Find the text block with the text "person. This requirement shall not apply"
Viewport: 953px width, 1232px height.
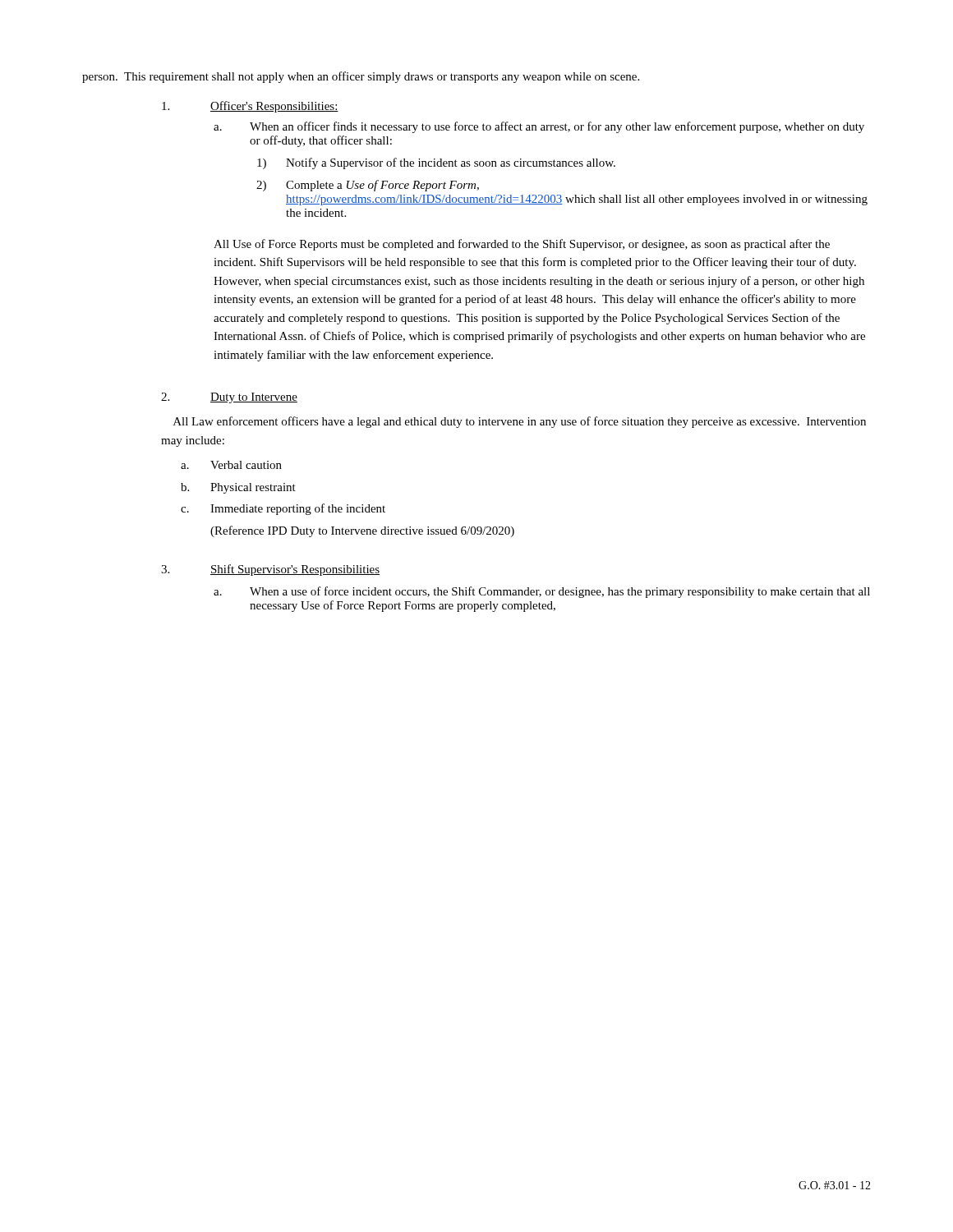pyautogui.click(x=361, y=76)
